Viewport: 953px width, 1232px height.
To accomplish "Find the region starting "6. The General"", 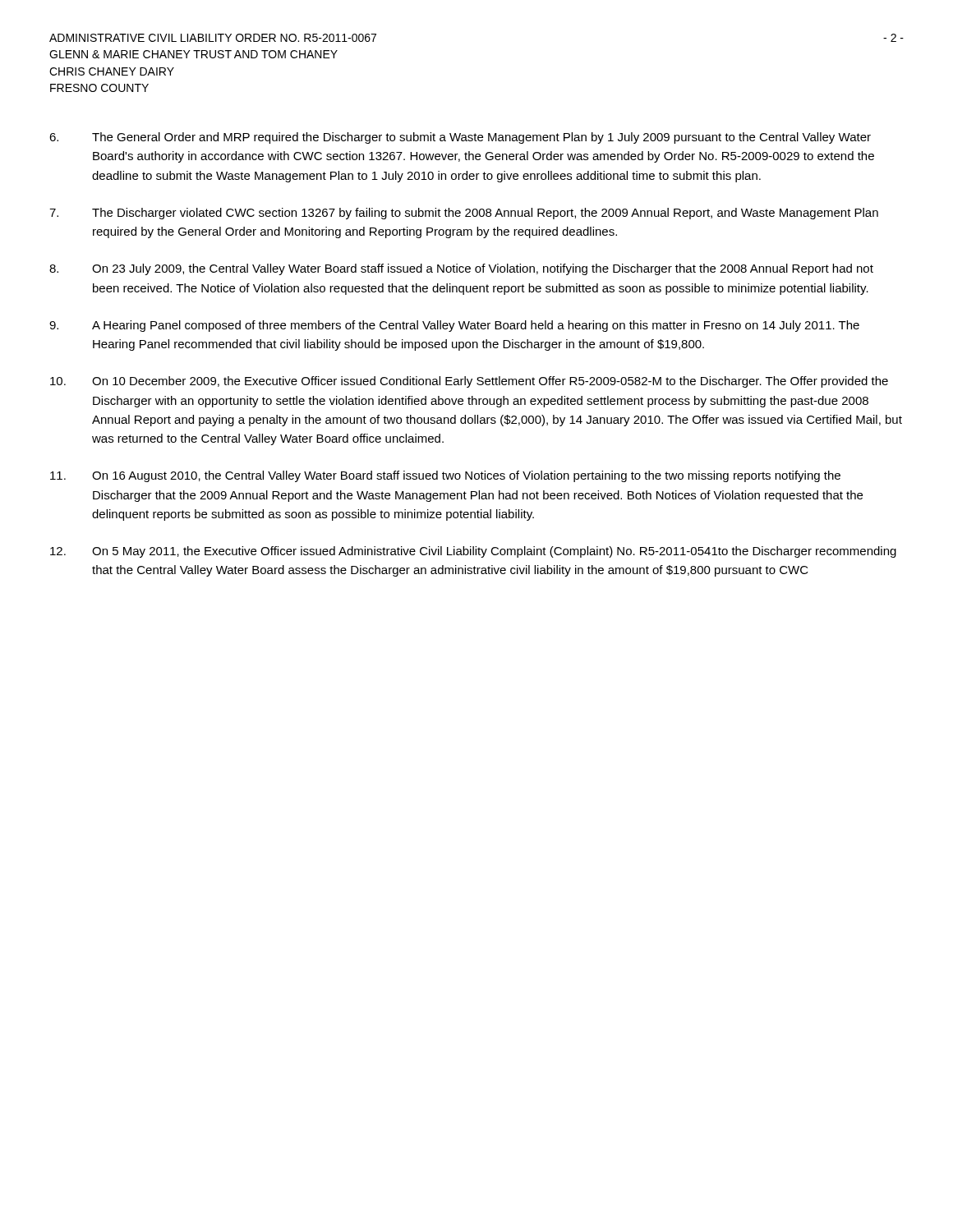I will pyautogui.click(x=476, y=156).
